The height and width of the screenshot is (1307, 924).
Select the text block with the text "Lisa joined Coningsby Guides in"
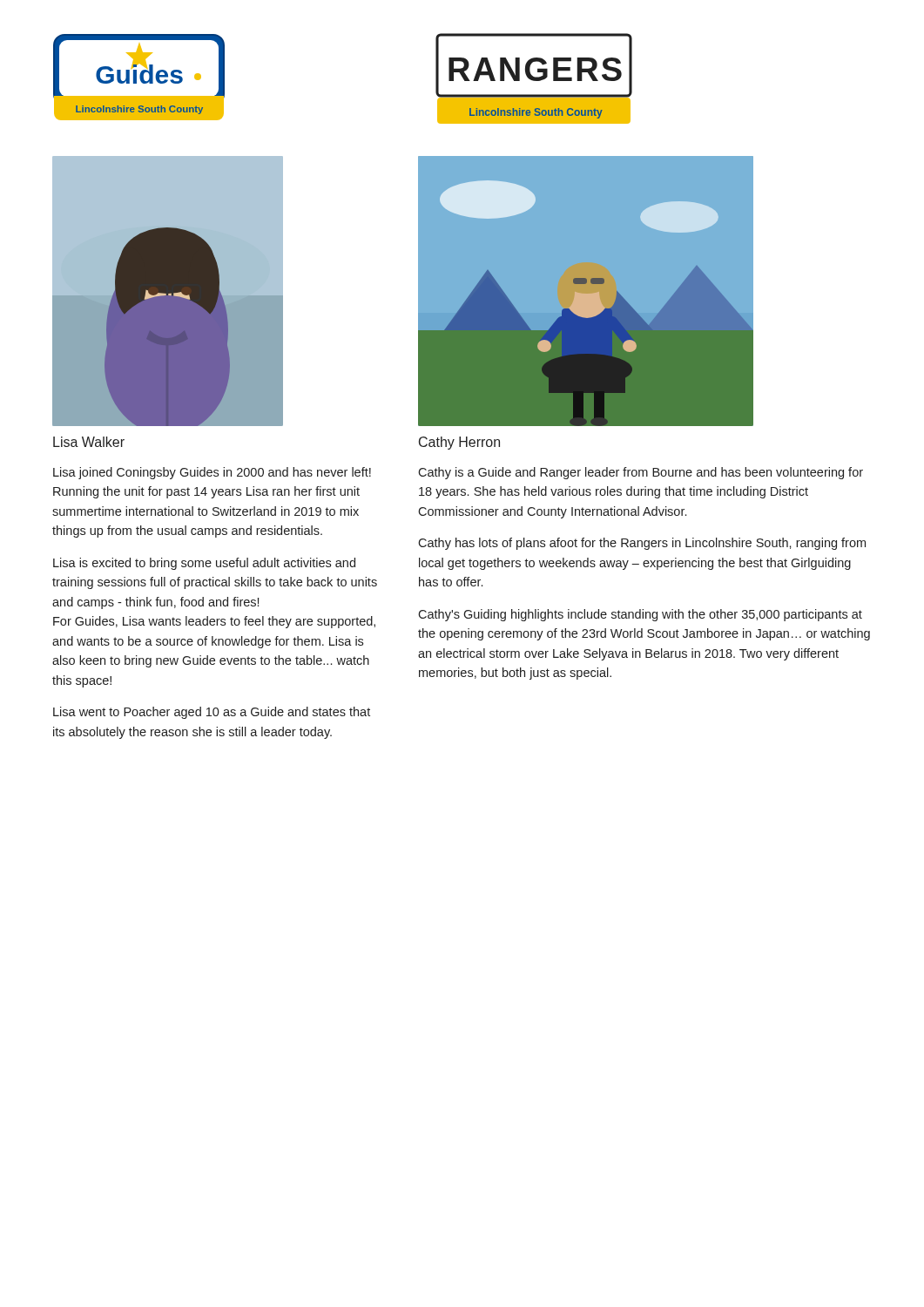click(212, 502)
